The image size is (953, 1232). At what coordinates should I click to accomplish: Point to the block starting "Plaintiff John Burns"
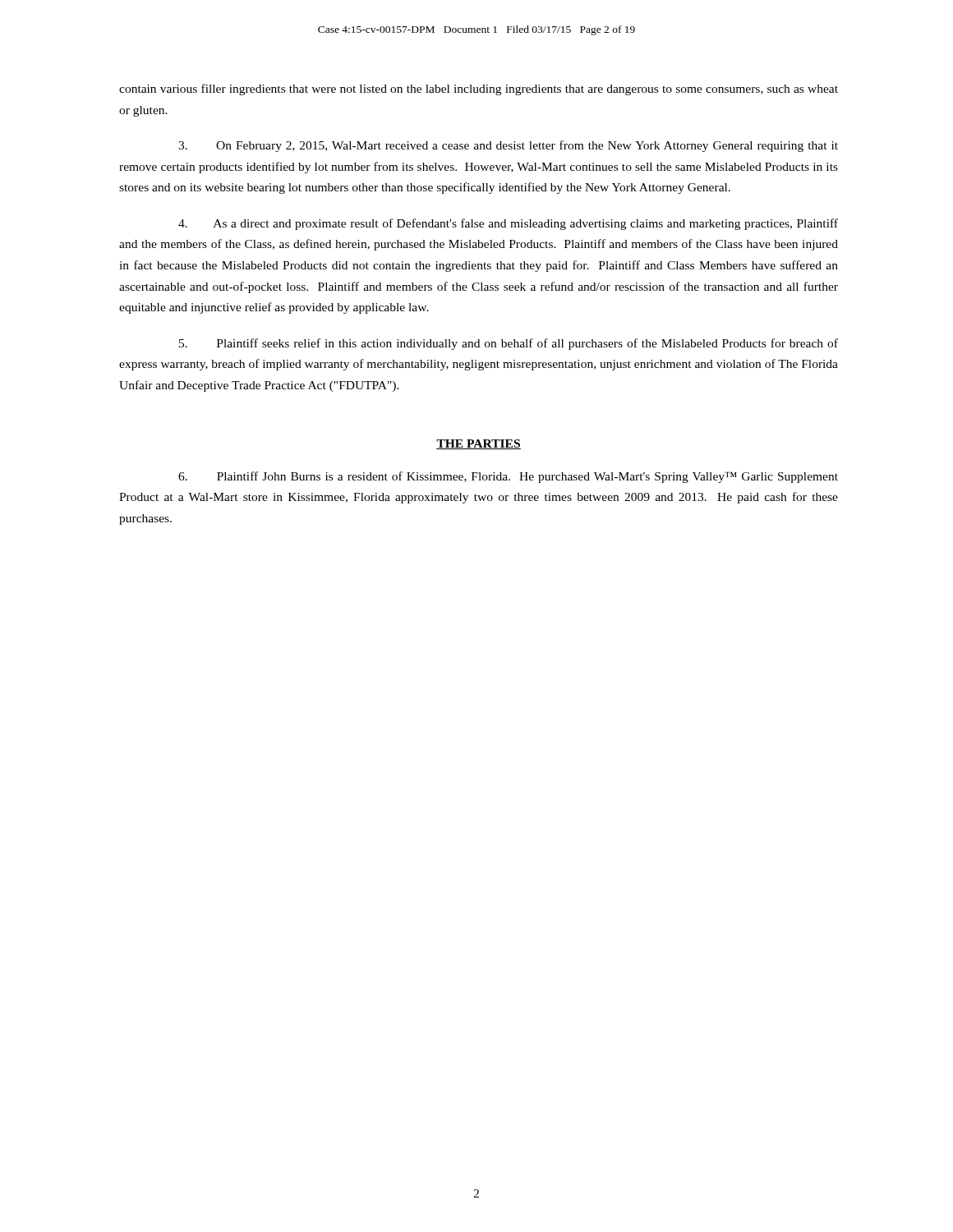[x=479, y=497]
